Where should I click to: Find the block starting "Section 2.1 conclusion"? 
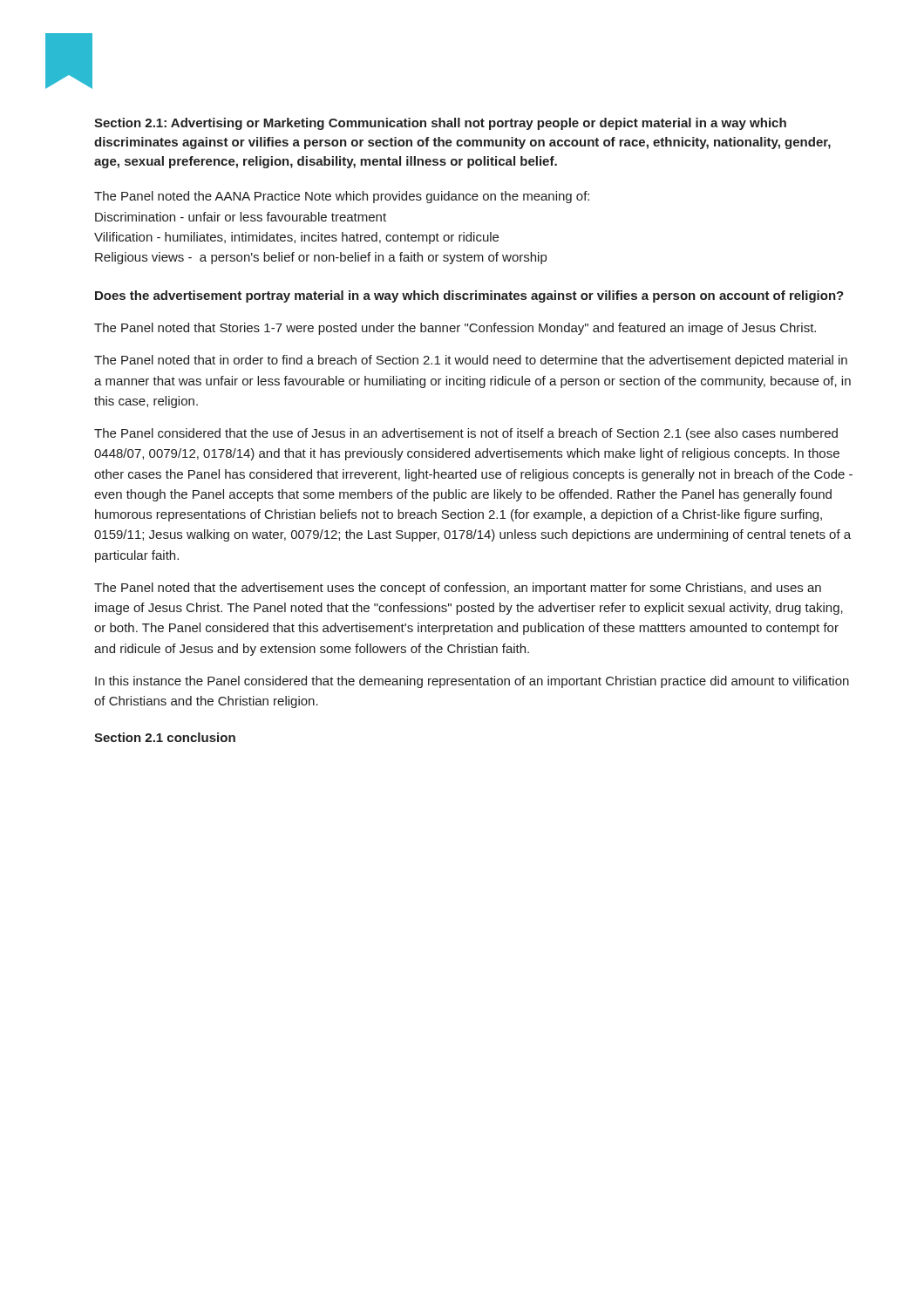pyautogui.click(x=165, y=738)
